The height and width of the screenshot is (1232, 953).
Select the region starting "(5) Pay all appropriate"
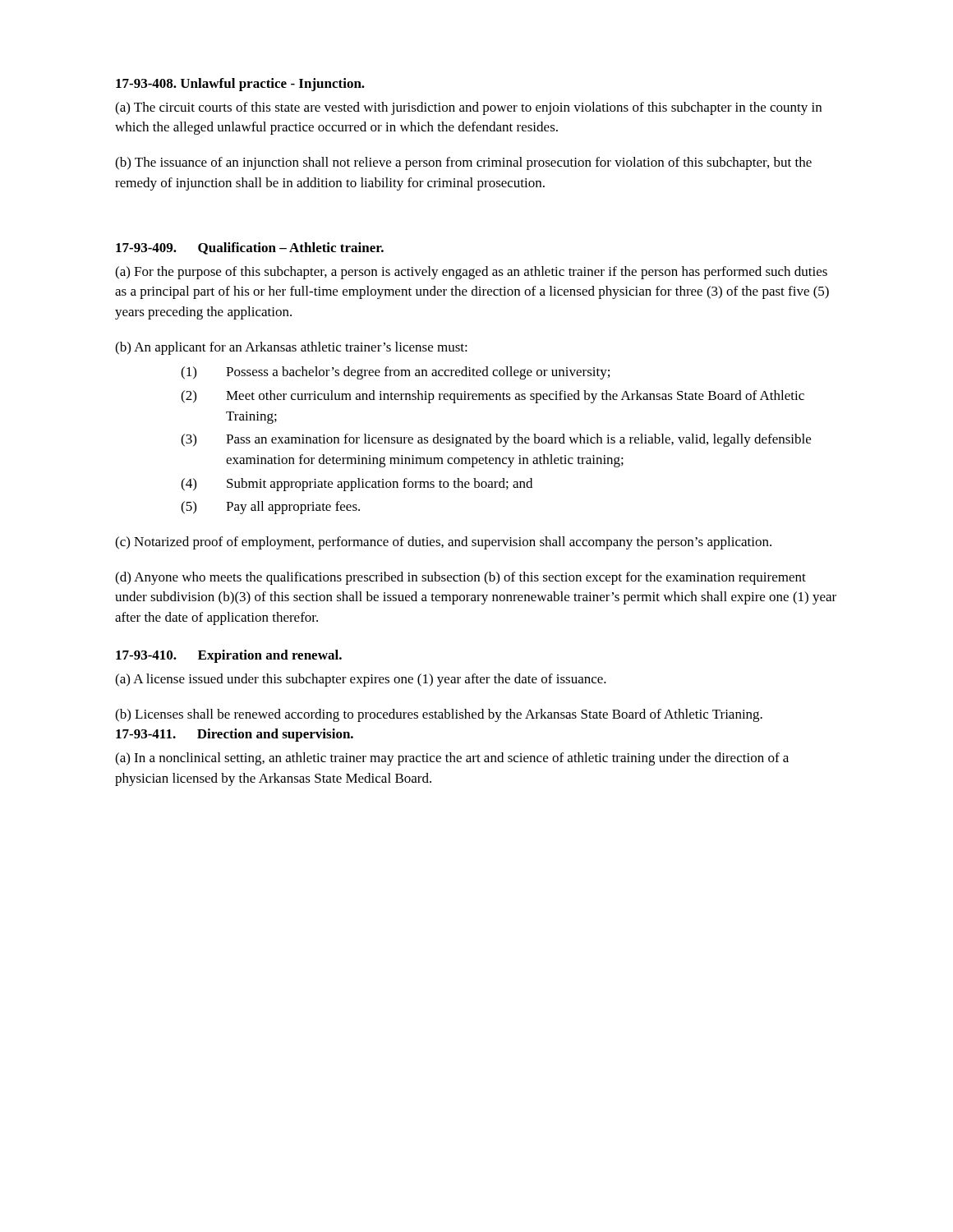pos(271,507)
